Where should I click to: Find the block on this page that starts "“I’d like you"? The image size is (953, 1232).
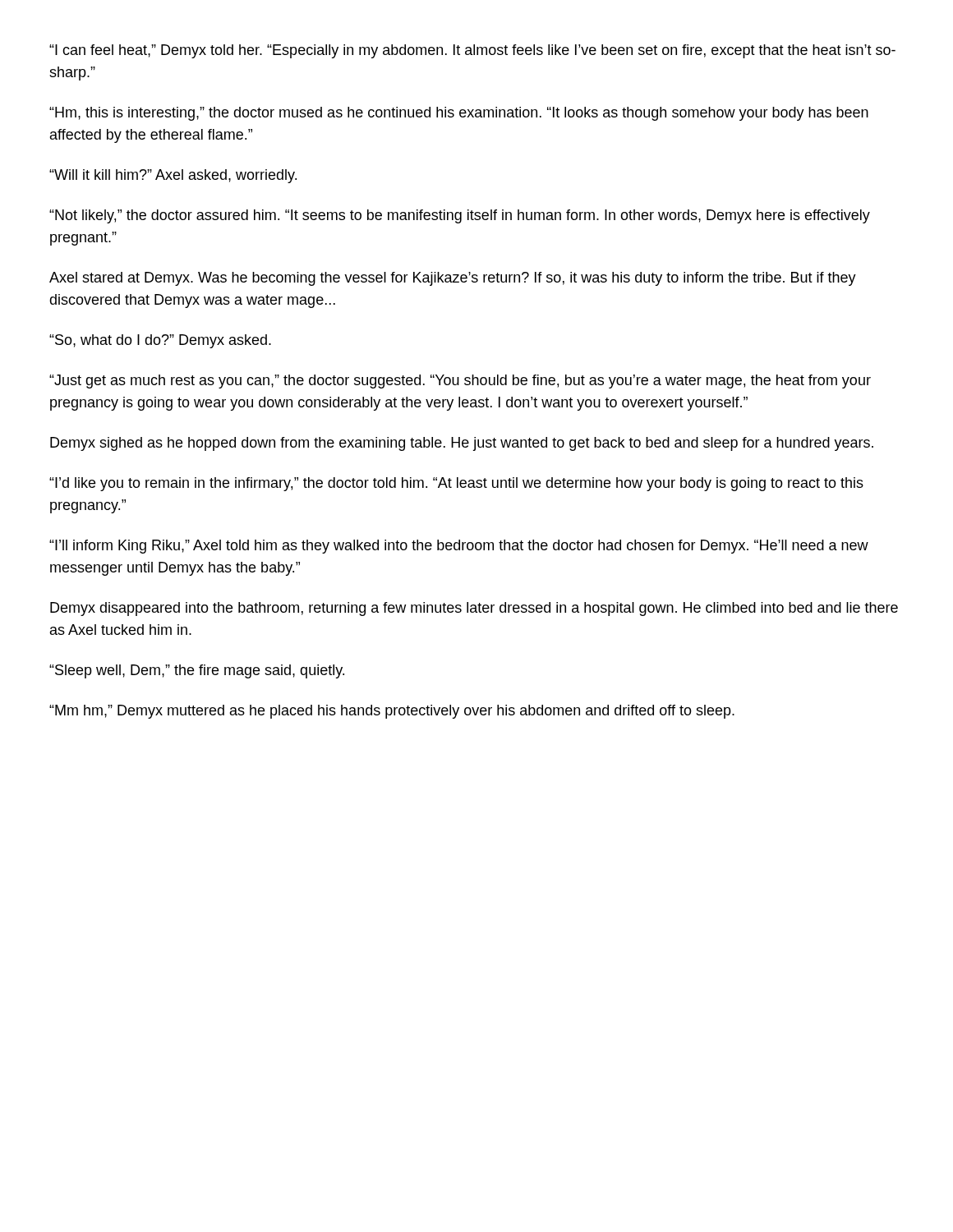(456, 494)
